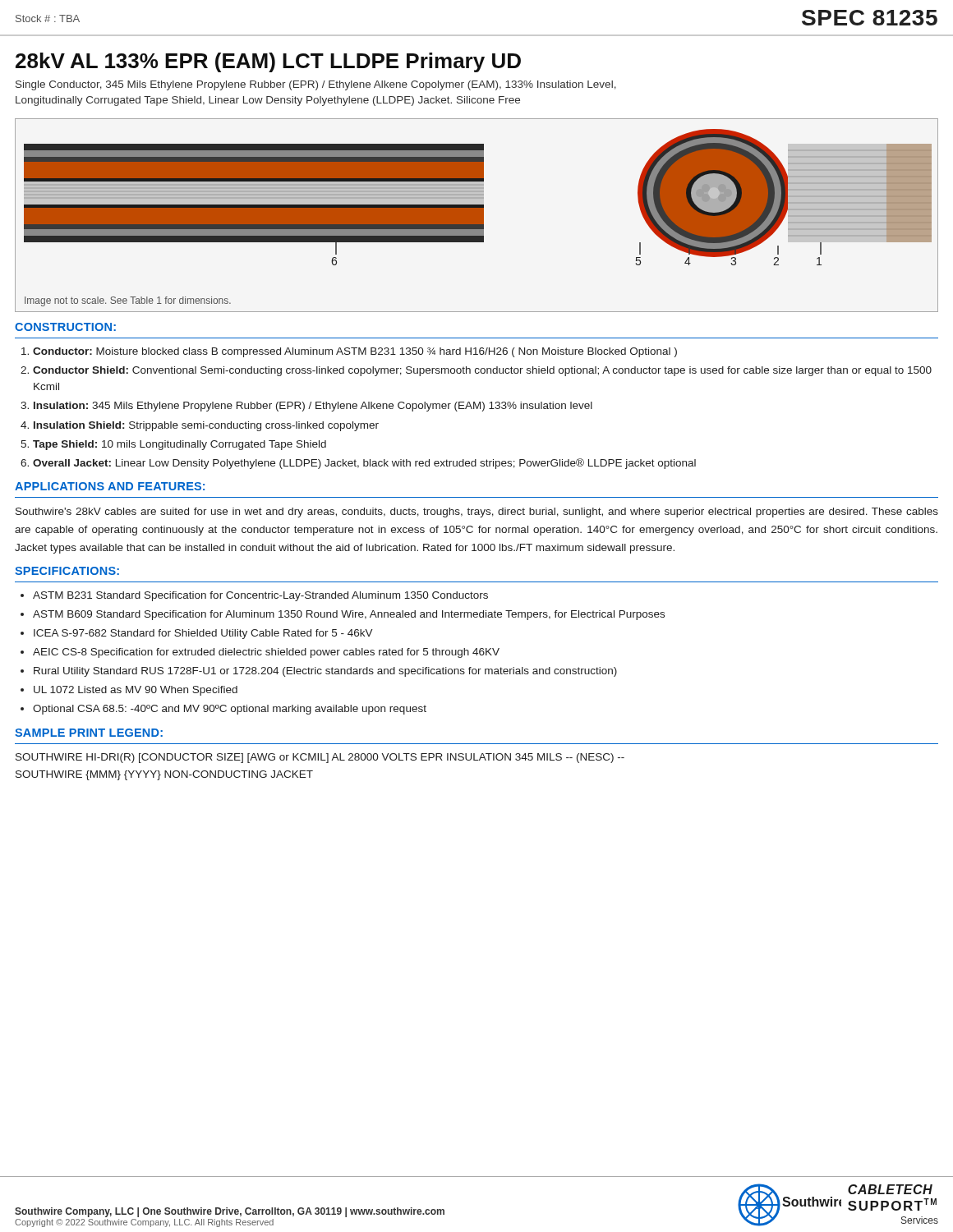Find the section header containing "SAMPLE PRINT LEGEND:"
953x1232 pixels.
pos(89,732)
